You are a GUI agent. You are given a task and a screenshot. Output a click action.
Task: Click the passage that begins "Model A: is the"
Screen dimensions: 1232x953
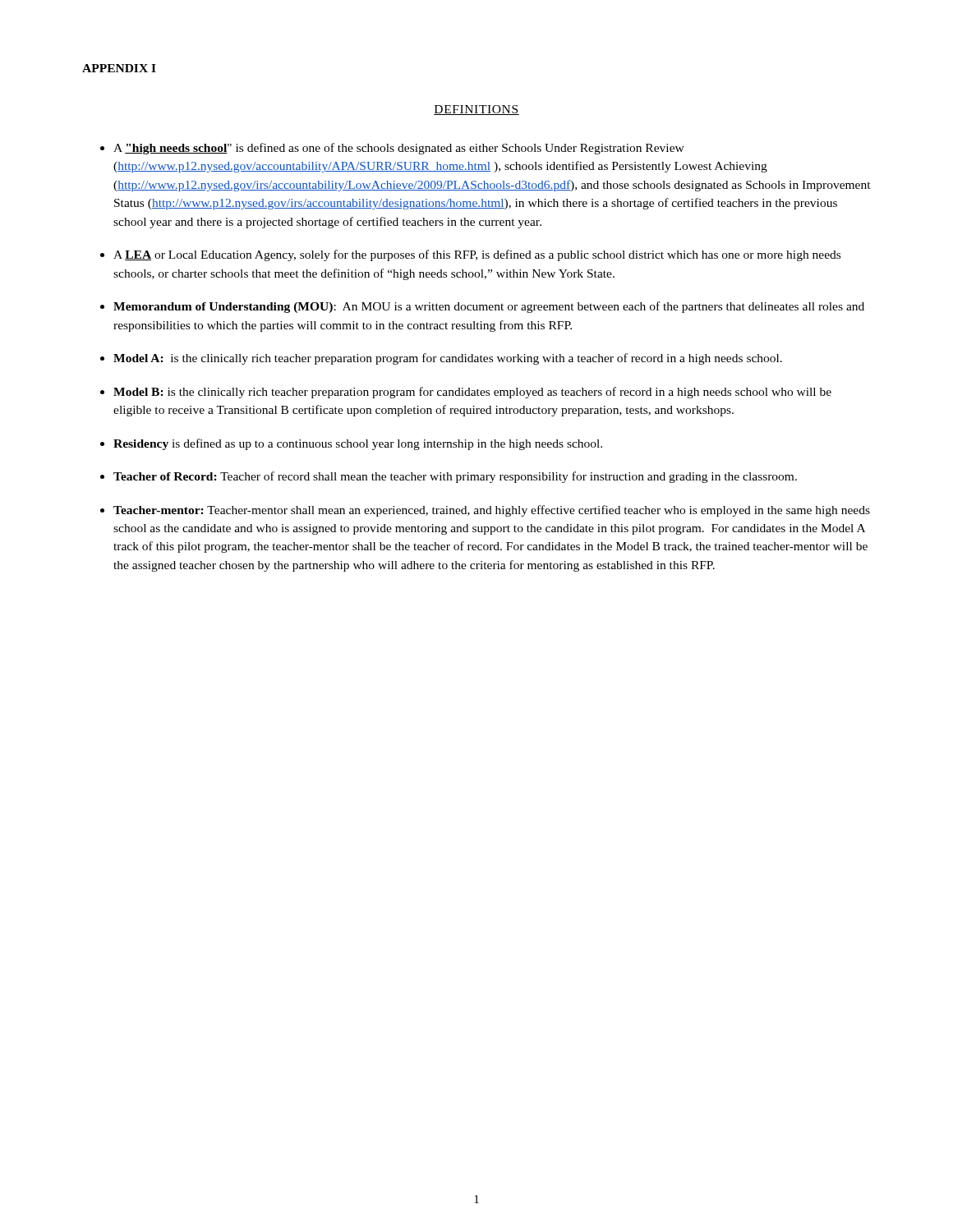point(448,358)
